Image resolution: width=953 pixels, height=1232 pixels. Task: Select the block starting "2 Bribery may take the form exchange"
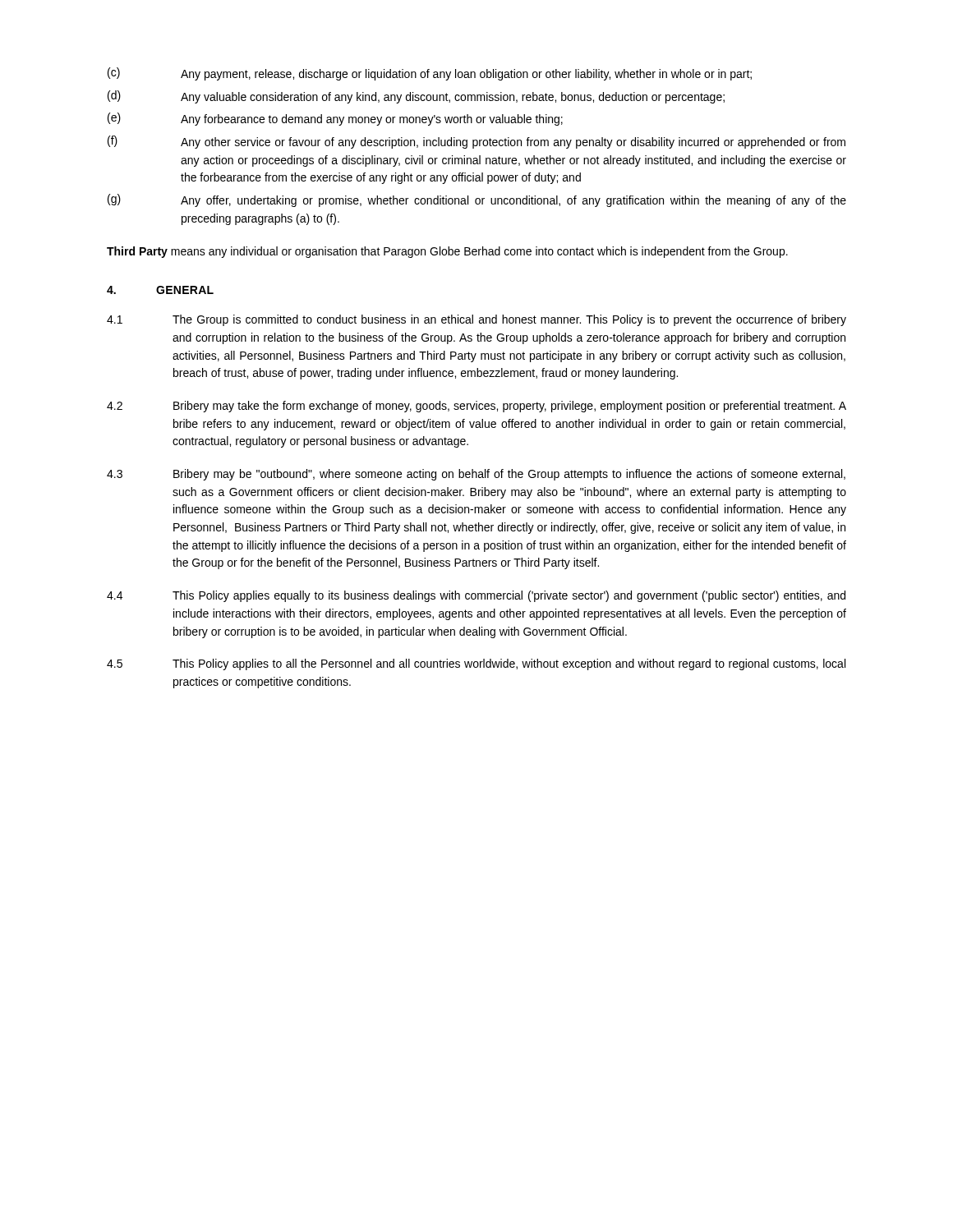pos(476,424)
